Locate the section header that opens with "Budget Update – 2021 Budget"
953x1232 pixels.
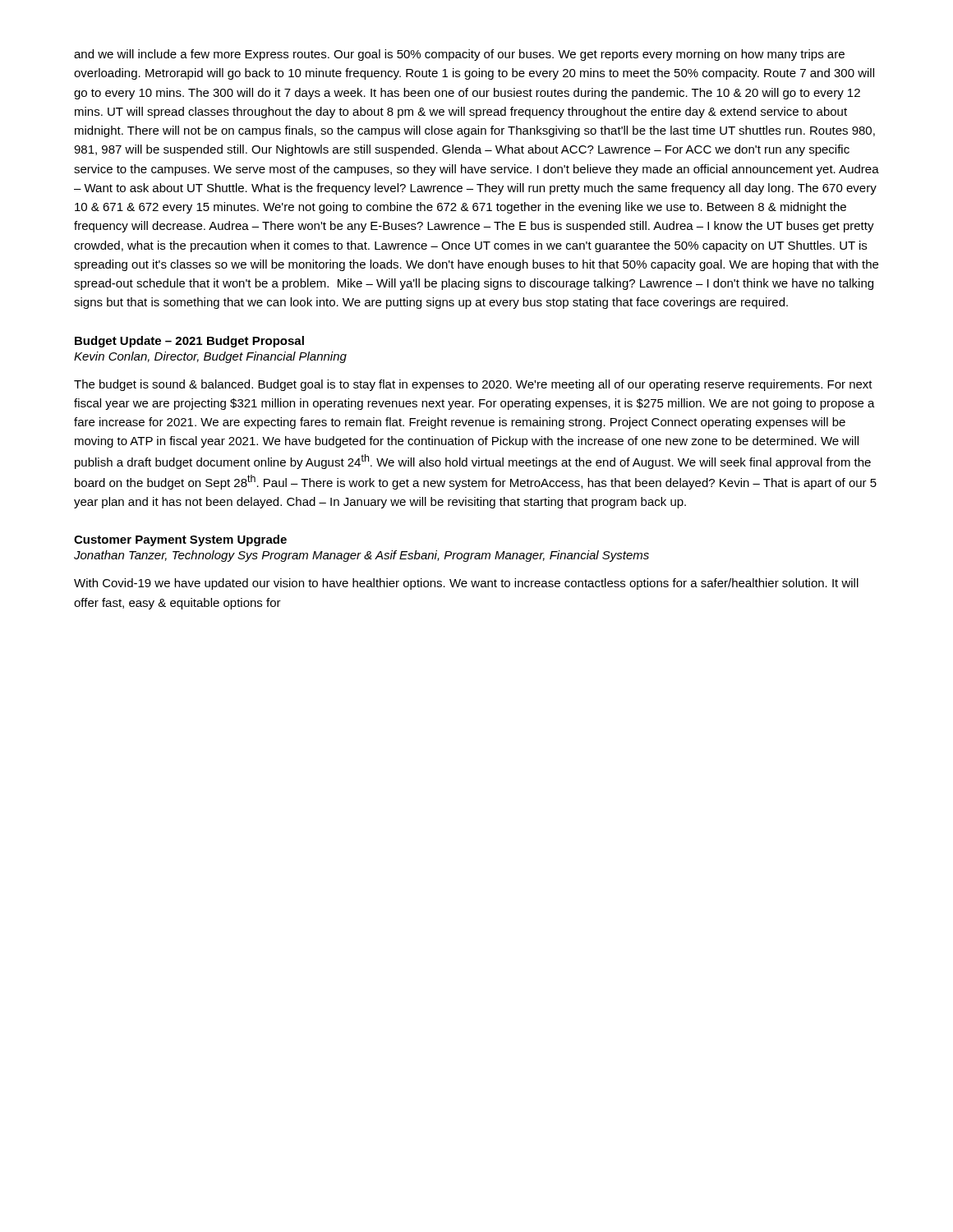click(x=189, y=340)
